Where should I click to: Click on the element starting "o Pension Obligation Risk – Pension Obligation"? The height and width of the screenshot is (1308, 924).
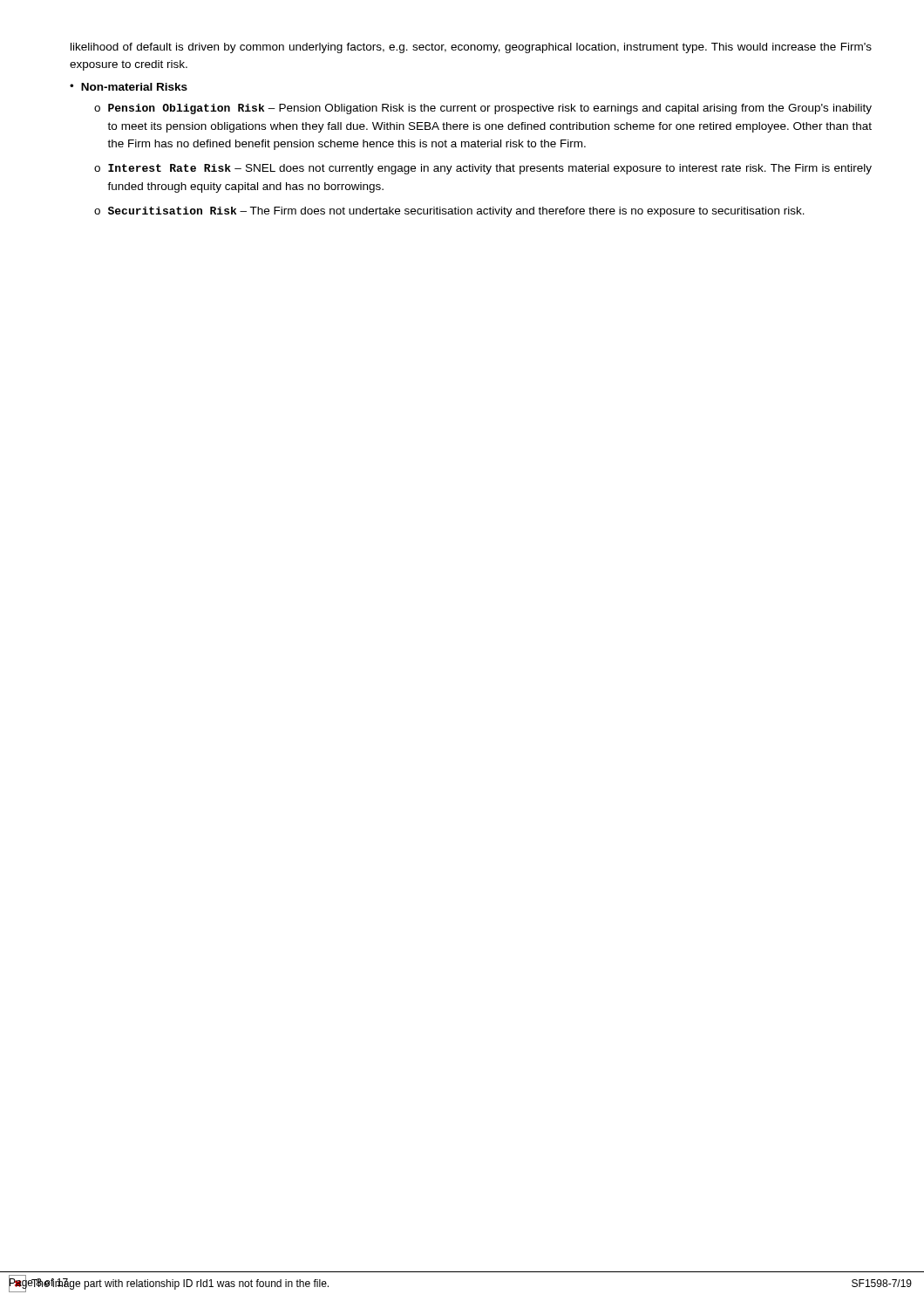[x=483, y=126]
